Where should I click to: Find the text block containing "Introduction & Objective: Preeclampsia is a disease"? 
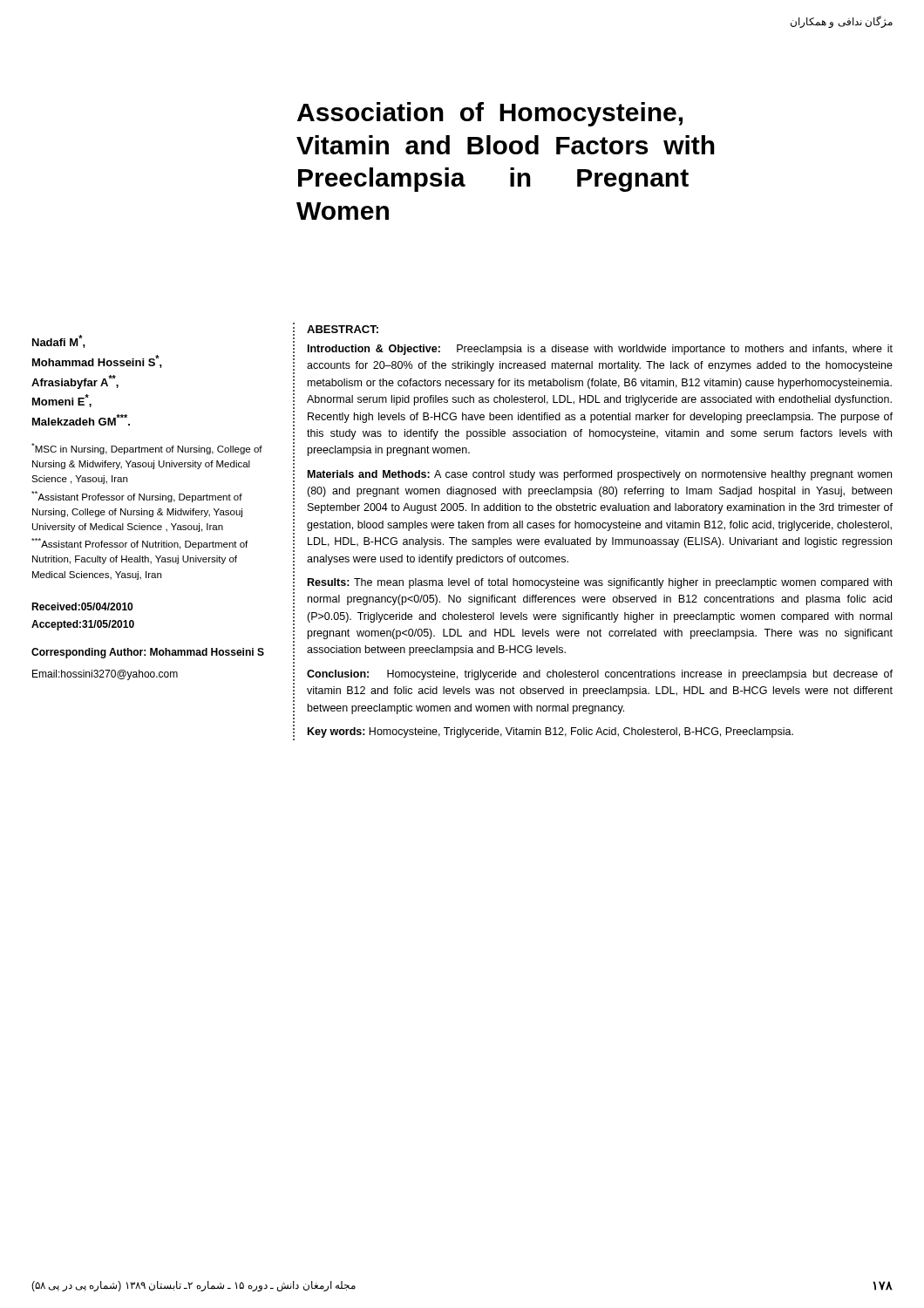(600, 399)
